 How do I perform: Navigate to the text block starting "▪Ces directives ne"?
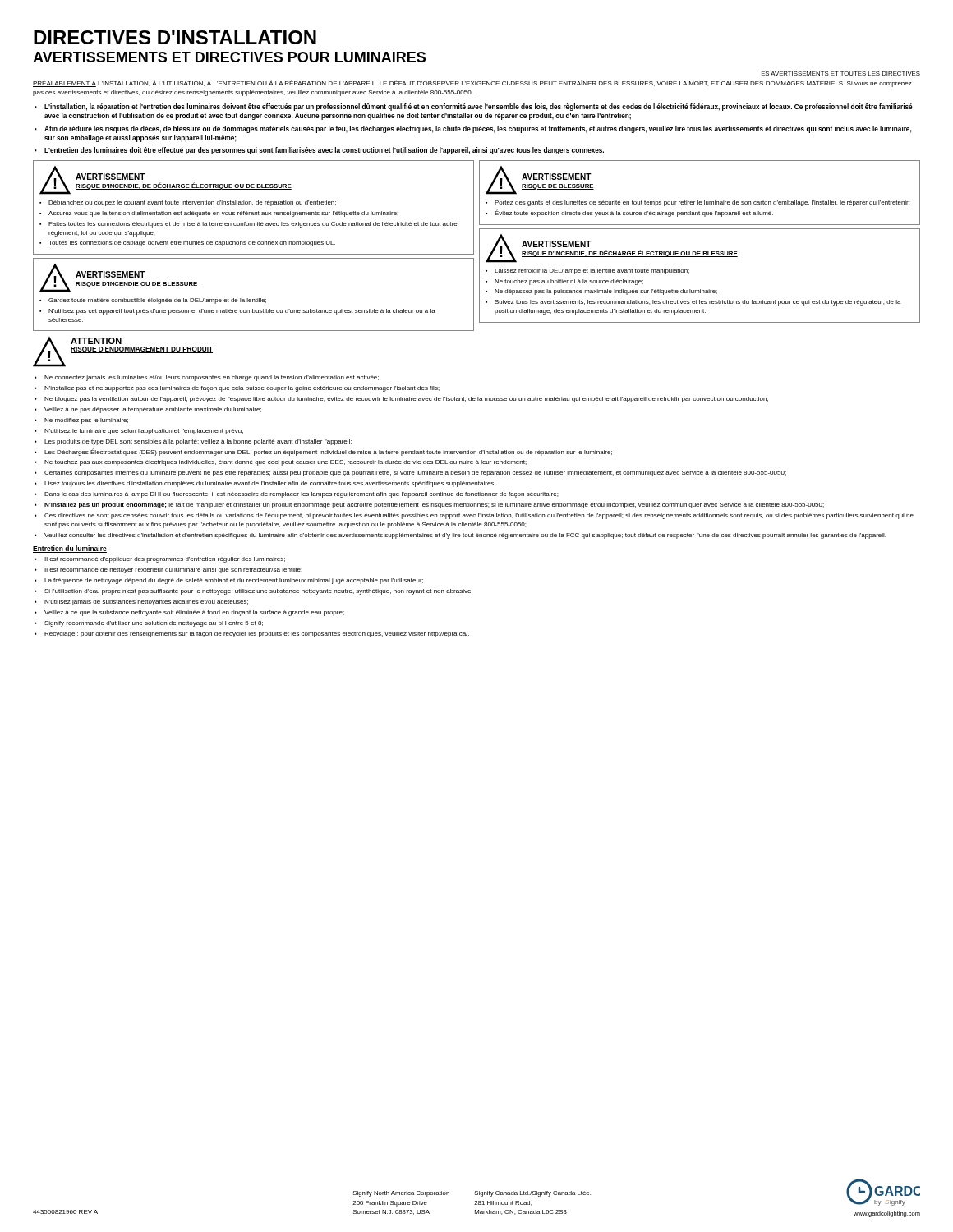pos(474,520)
